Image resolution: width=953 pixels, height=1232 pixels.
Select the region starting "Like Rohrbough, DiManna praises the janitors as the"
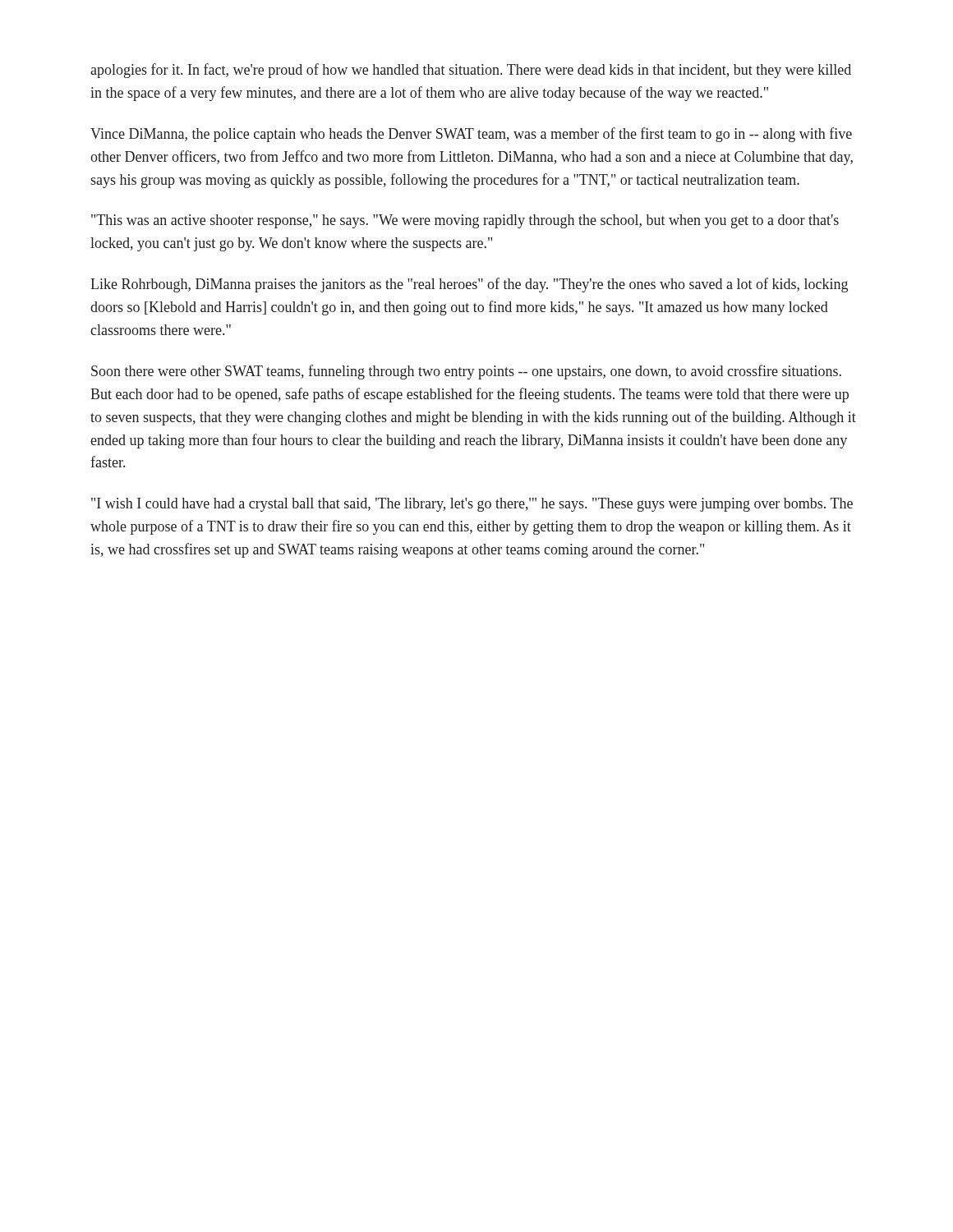(469, 307)
